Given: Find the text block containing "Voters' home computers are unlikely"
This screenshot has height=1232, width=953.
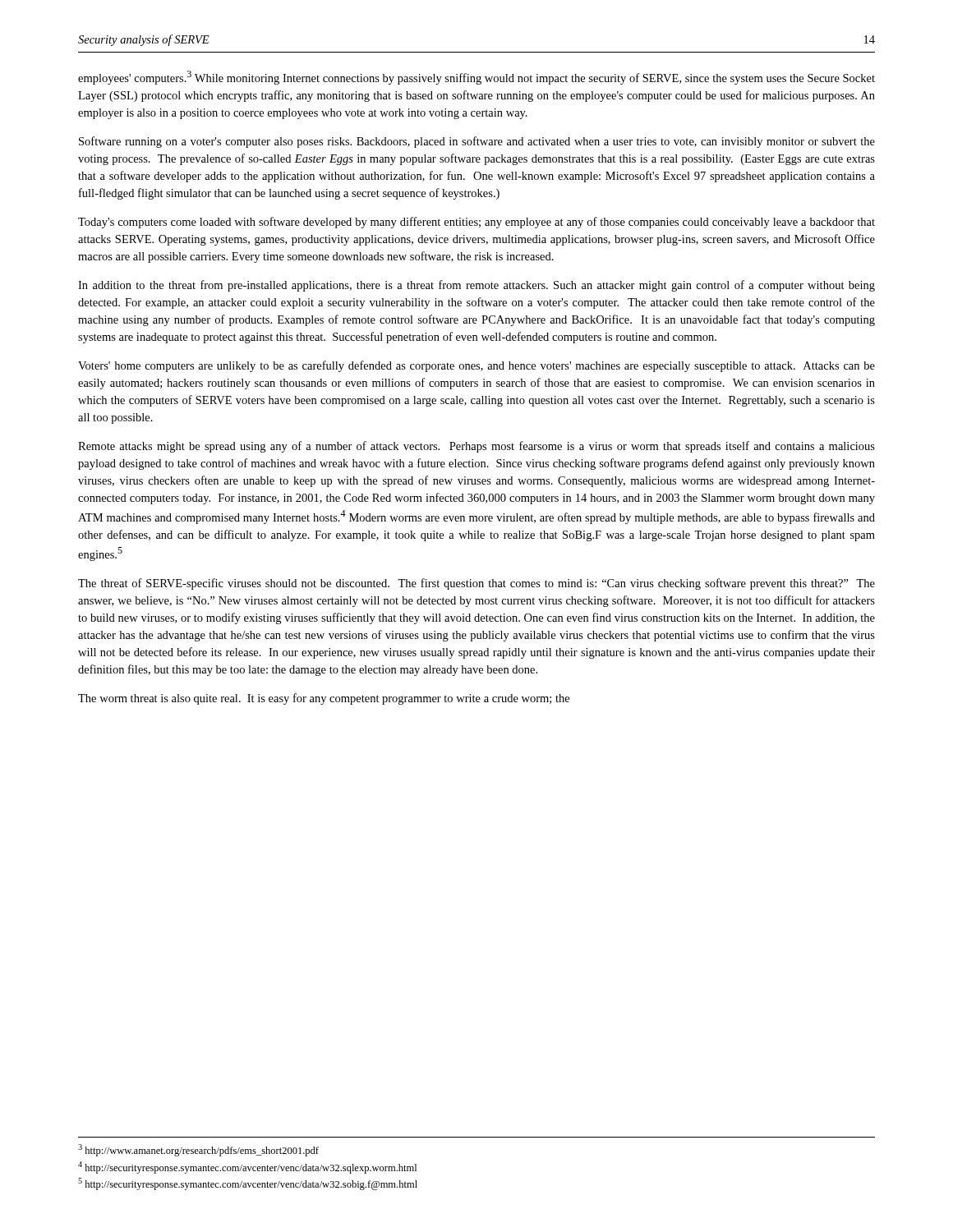Looking at the screenshot, I should point(476,391).
